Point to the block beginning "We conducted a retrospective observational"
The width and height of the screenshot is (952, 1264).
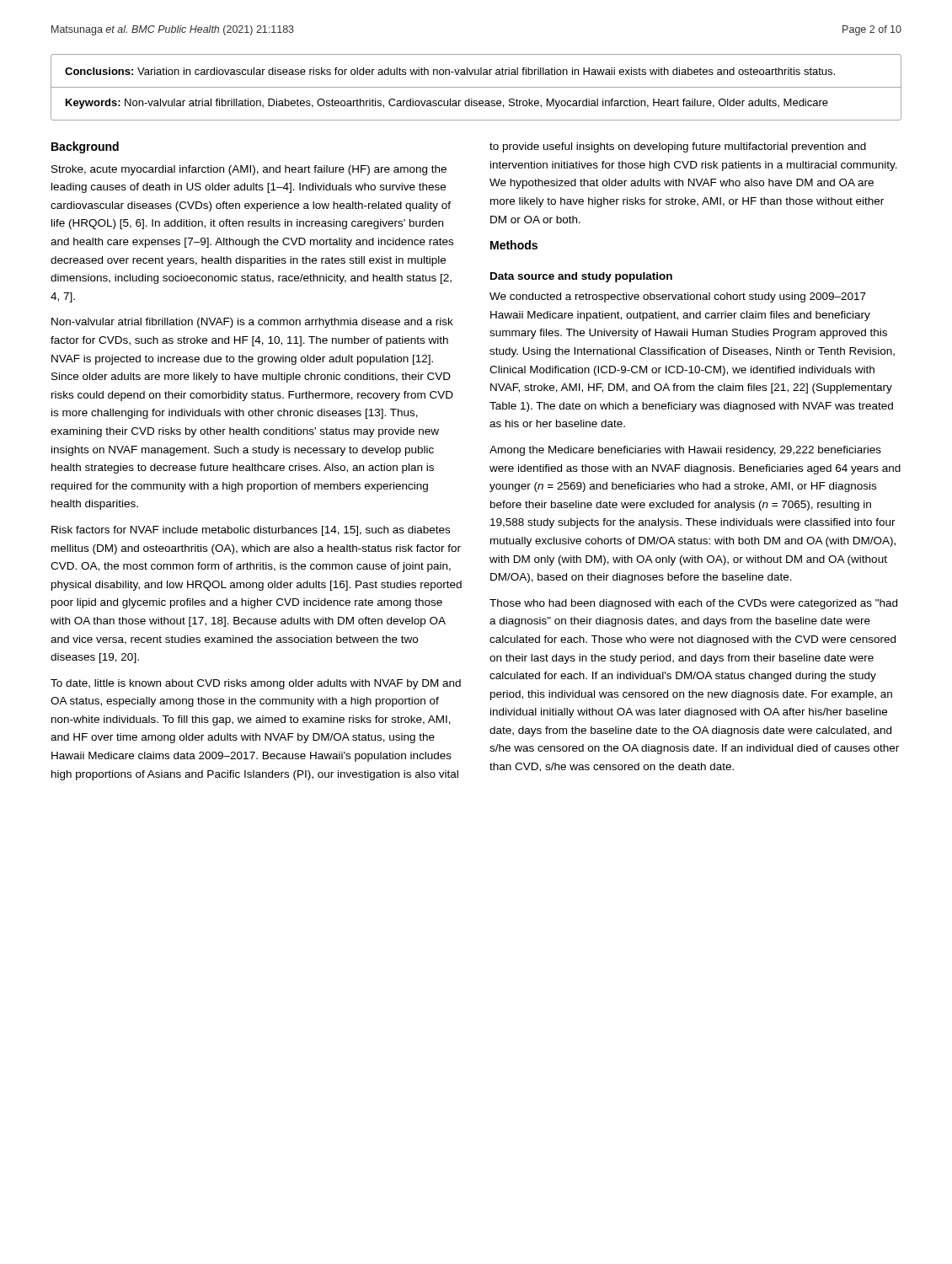coord(693,360)
